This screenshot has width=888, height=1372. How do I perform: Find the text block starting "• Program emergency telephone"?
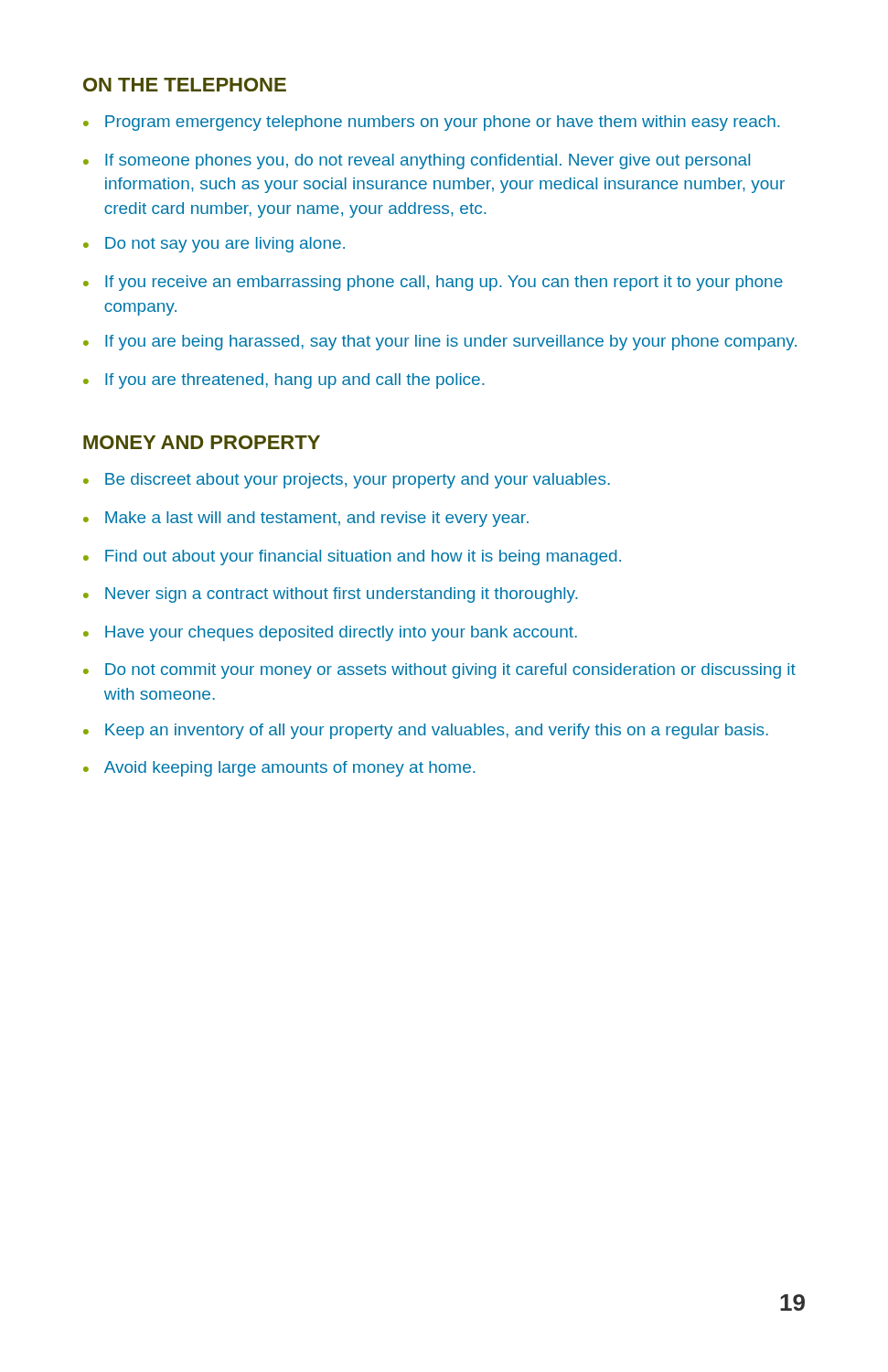click(x=432, y=123)
